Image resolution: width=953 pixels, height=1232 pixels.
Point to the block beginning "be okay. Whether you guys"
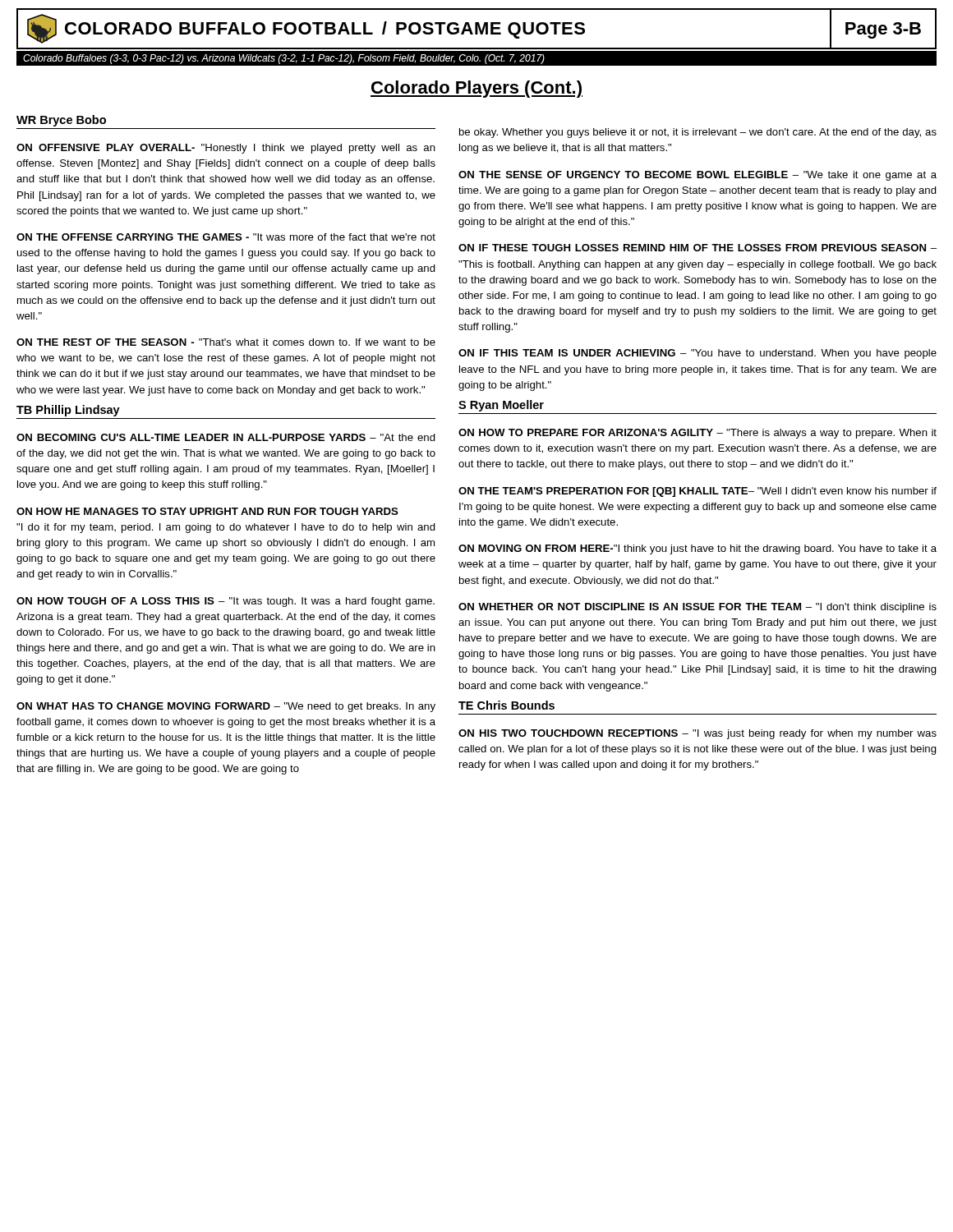(x=698, y=140)
